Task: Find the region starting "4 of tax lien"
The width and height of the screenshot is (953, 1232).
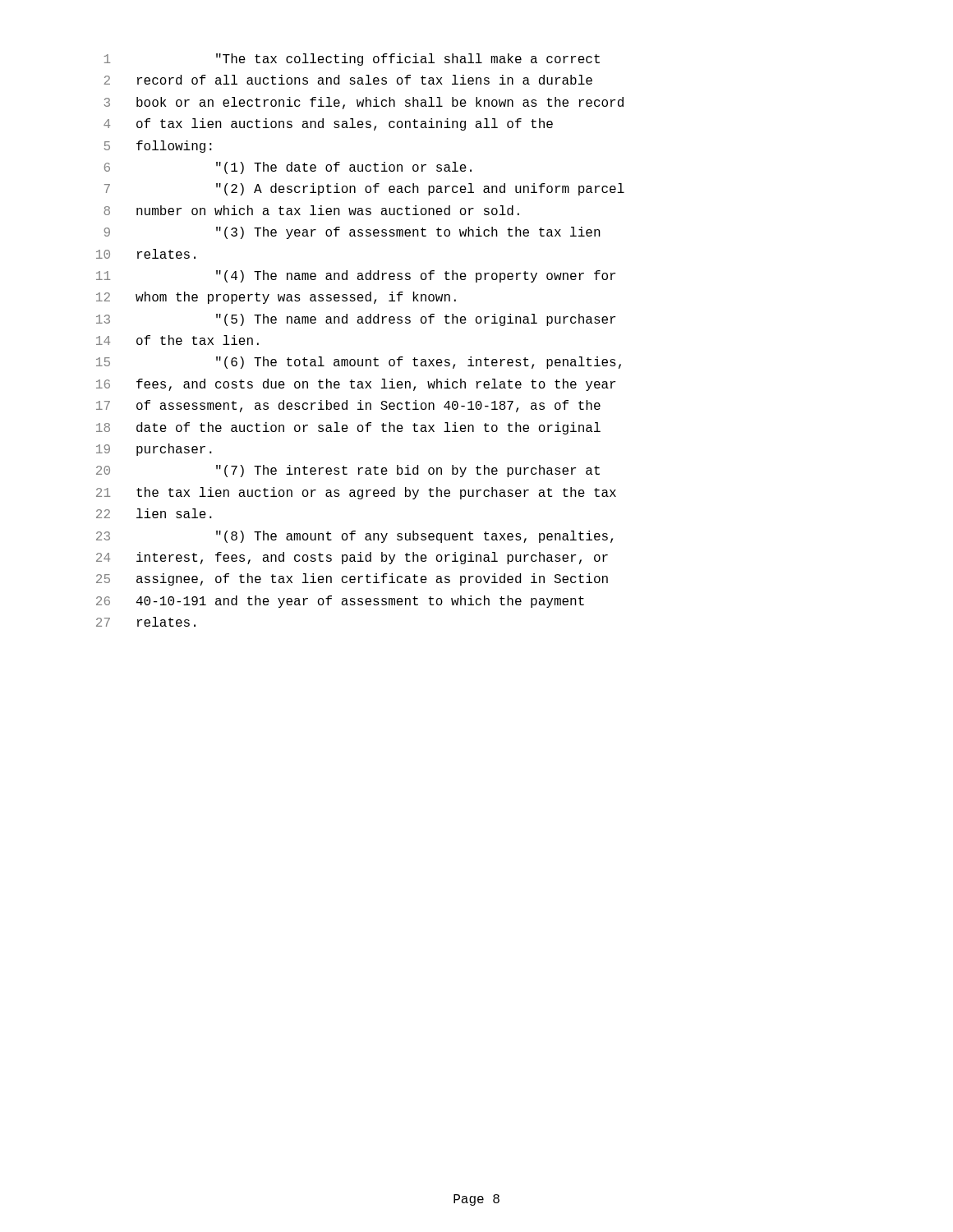Action: tap(476, 125)
